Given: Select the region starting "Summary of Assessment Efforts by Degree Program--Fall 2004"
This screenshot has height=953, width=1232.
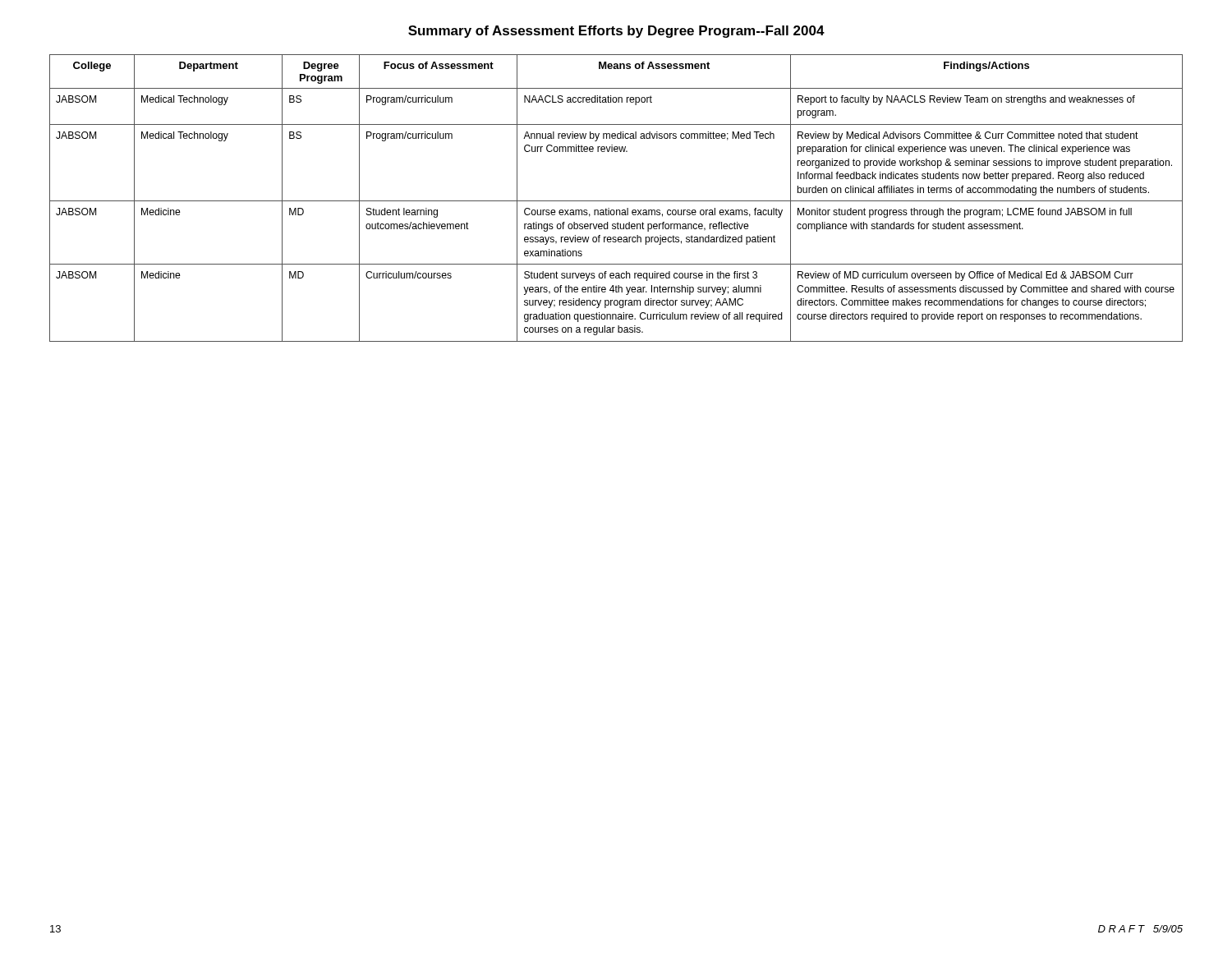Looking at the screenshot, I should coord(616,31).
